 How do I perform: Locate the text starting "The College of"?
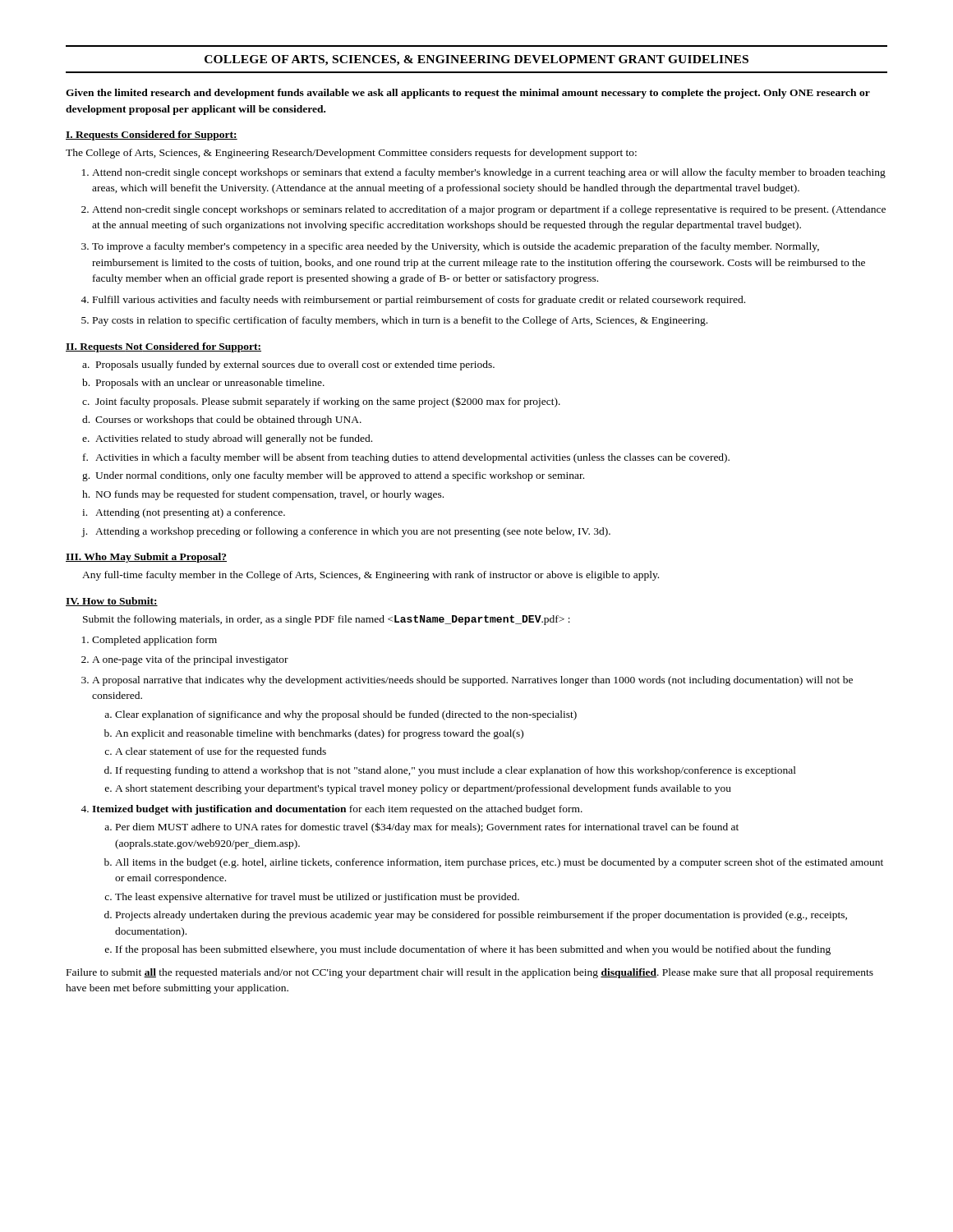[352, 153]
